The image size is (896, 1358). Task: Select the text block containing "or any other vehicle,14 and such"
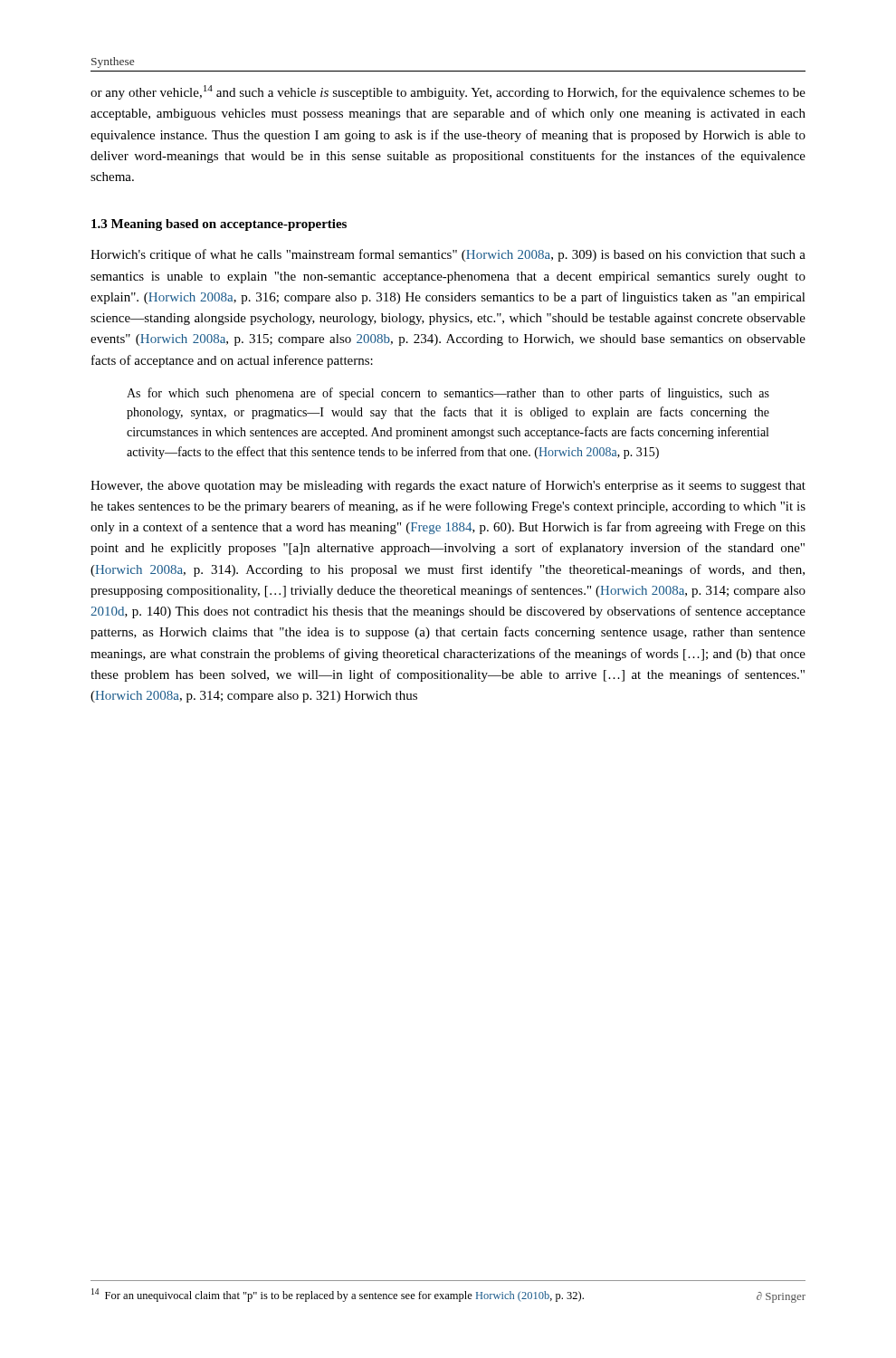pos(448,133)
